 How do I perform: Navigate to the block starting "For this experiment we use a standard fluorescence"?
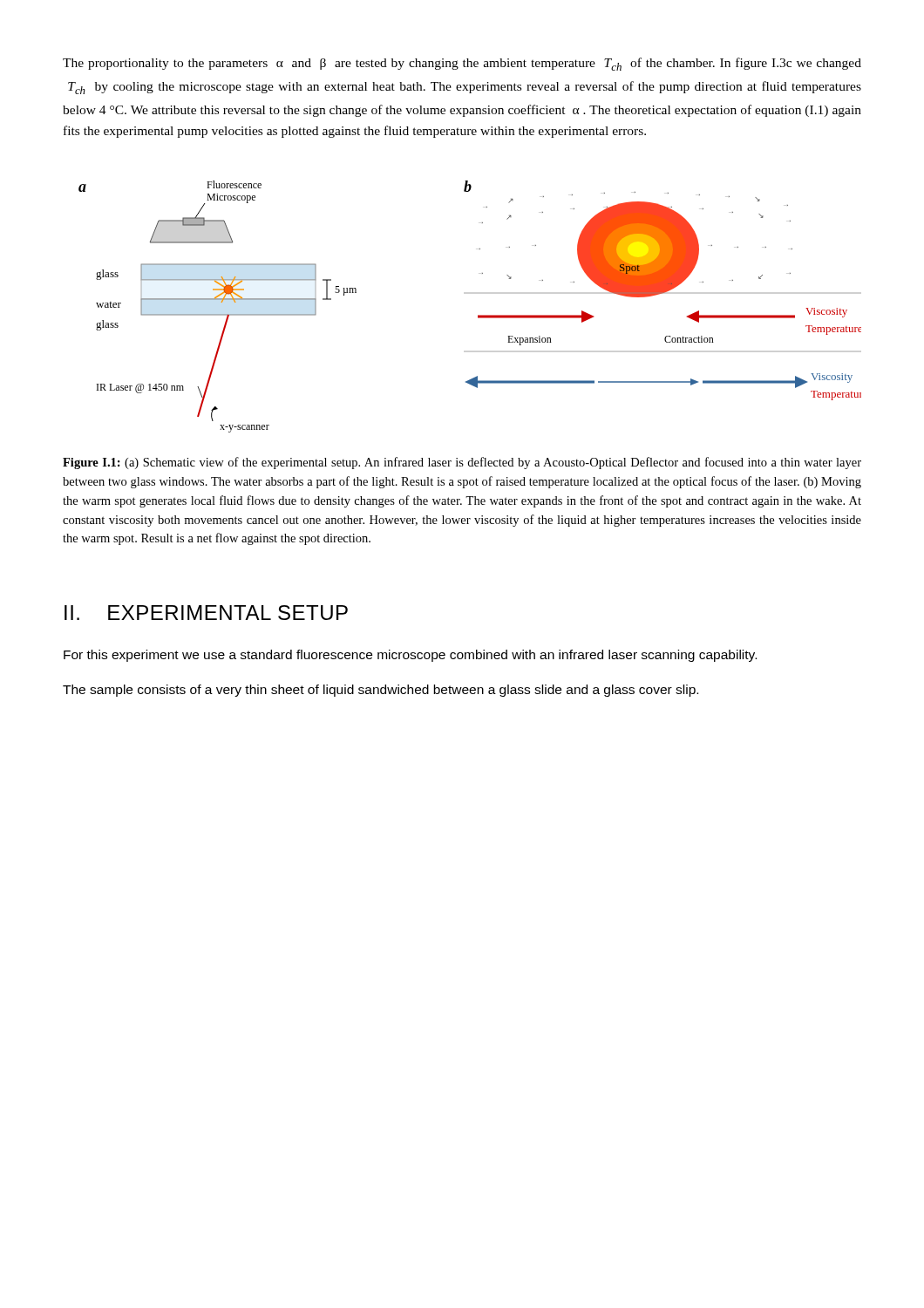(x=410, y=654)
